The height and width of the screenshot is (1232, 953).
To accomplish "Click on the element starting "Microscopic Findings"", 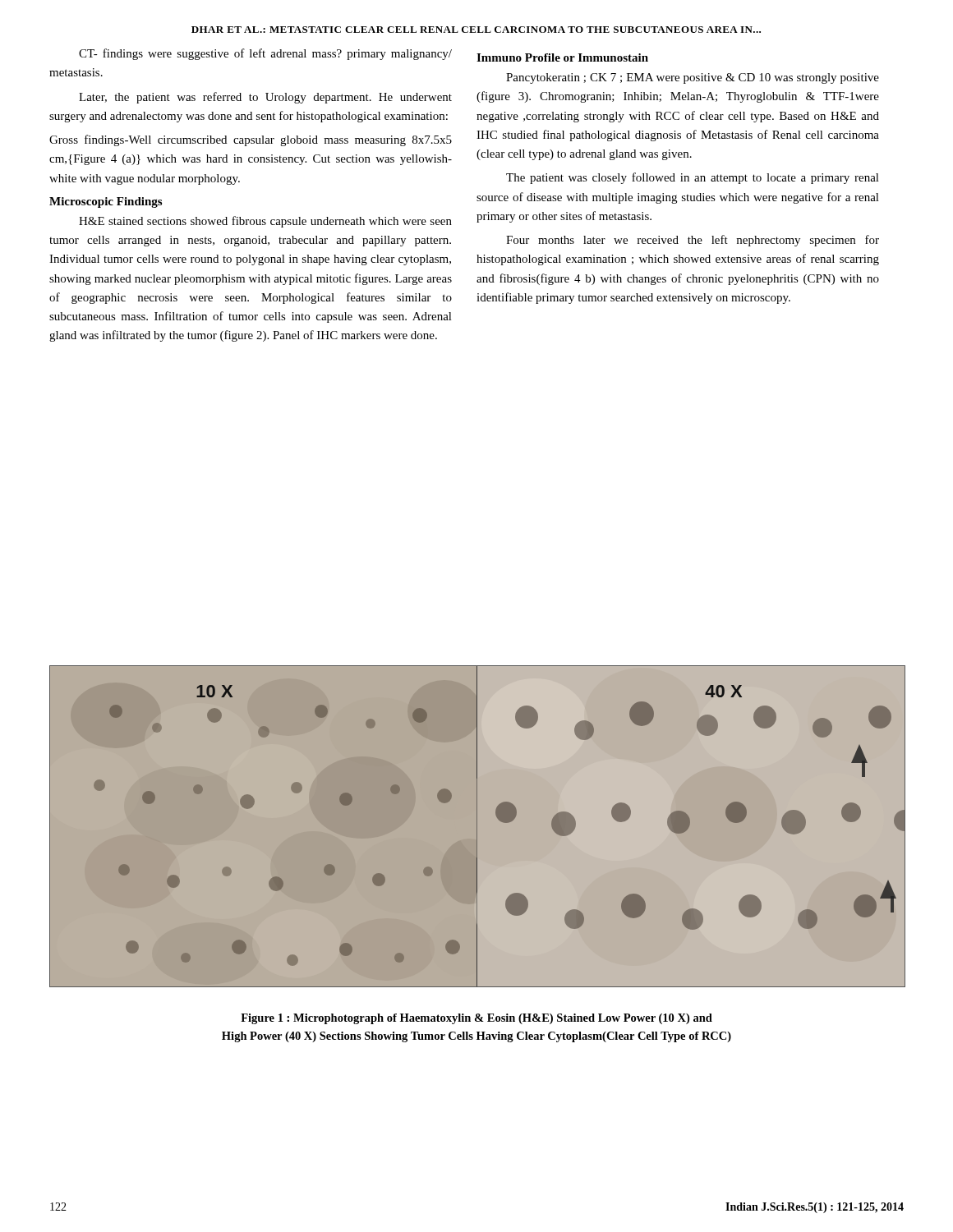I will coord(106,201).
